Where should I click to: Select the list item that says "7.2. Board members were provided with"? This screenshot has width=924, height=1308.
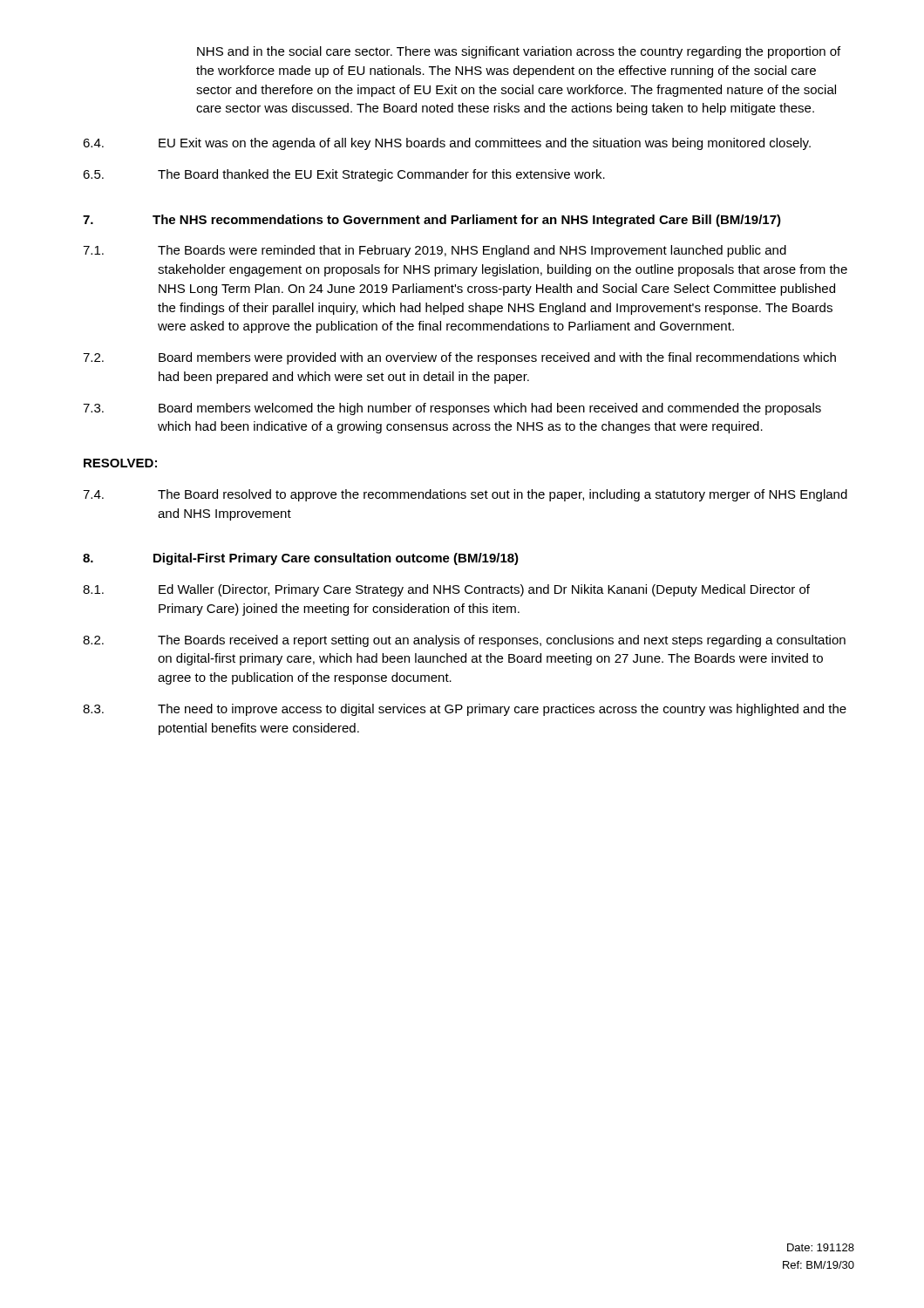(469, 367)
